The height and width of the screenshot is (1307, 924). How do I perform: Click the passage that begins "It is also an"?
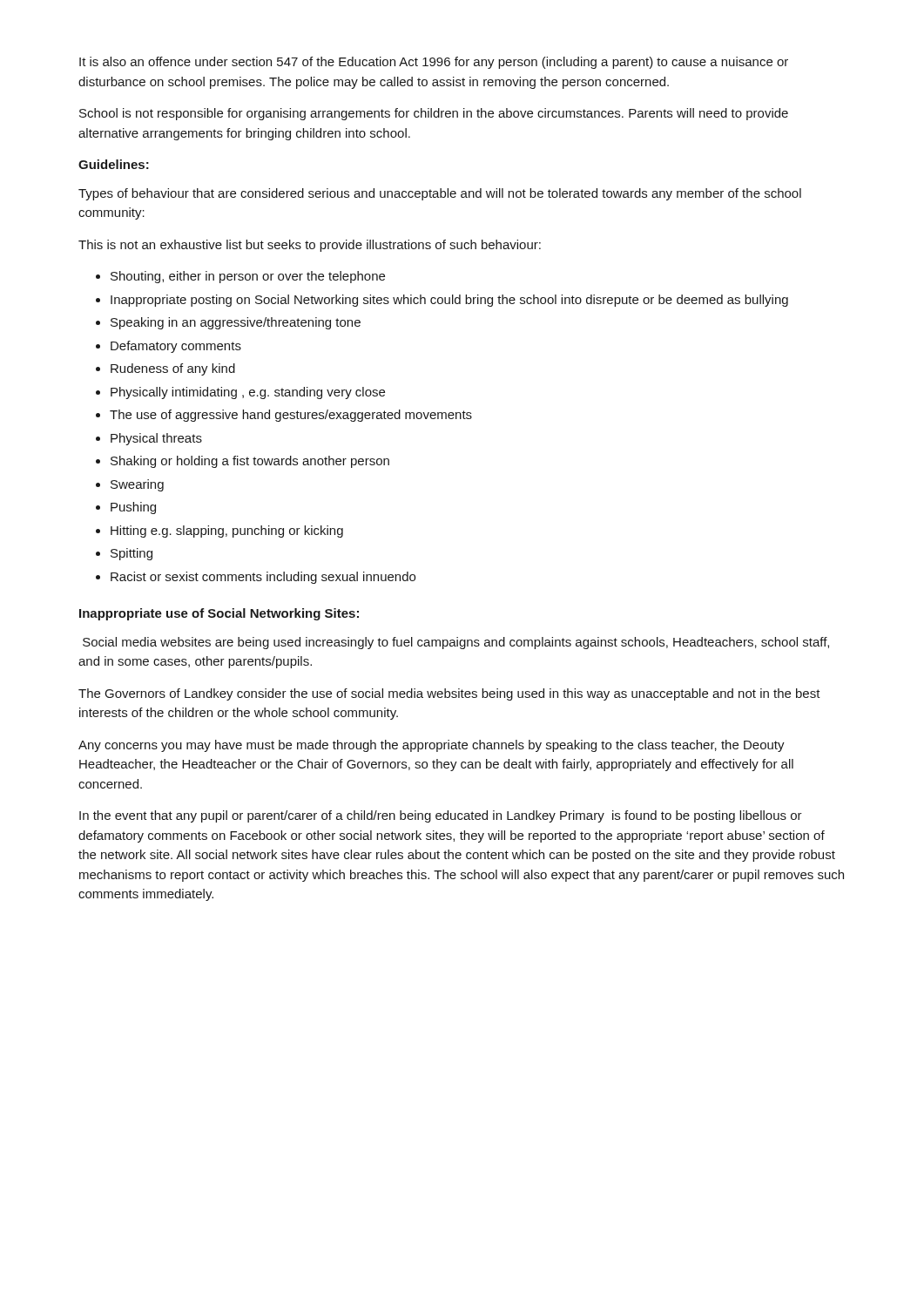433,71
